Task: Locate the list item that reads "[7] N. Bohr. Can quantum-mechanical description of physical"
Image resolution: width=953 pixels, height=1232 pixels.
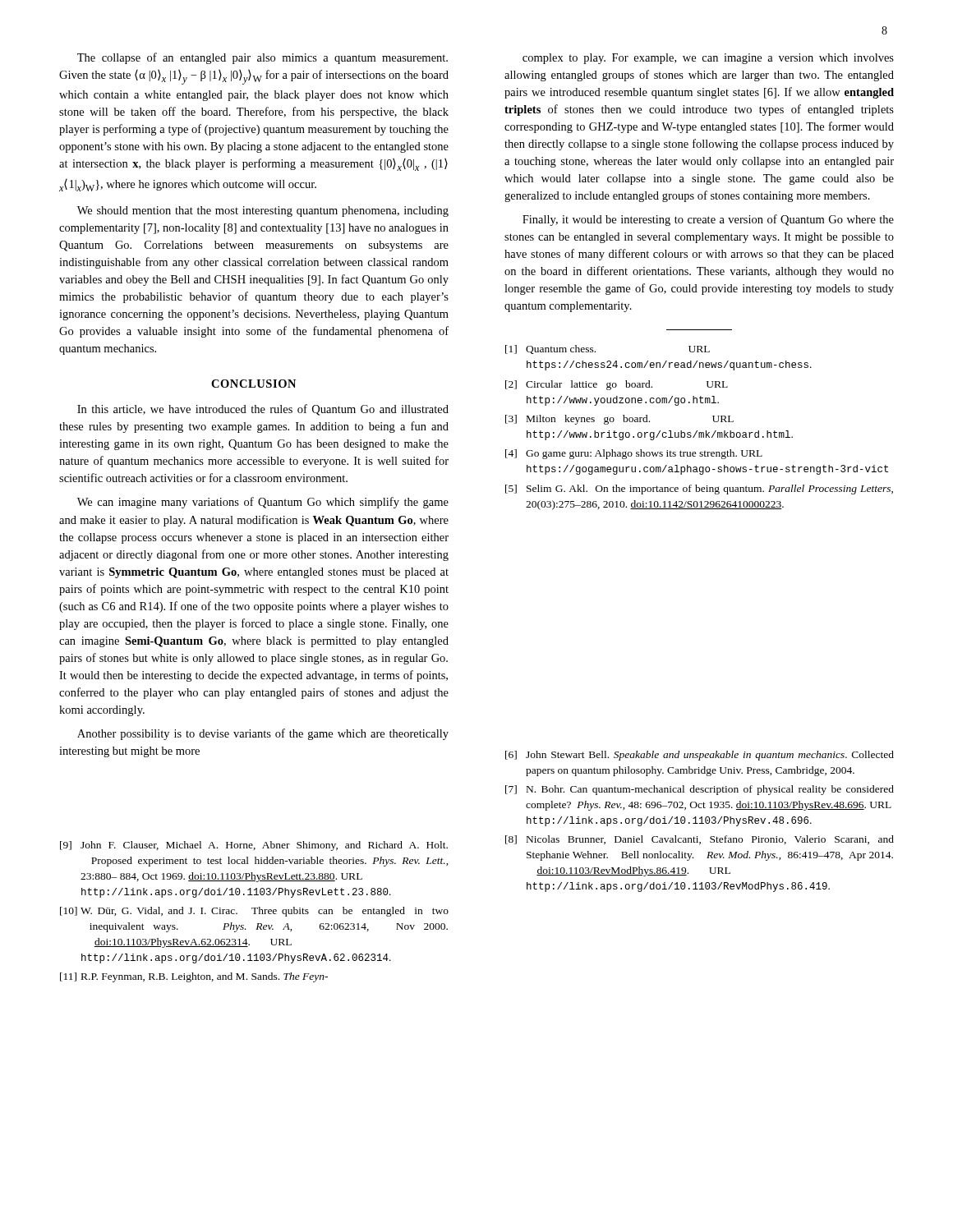Action: tap(699, 805)
